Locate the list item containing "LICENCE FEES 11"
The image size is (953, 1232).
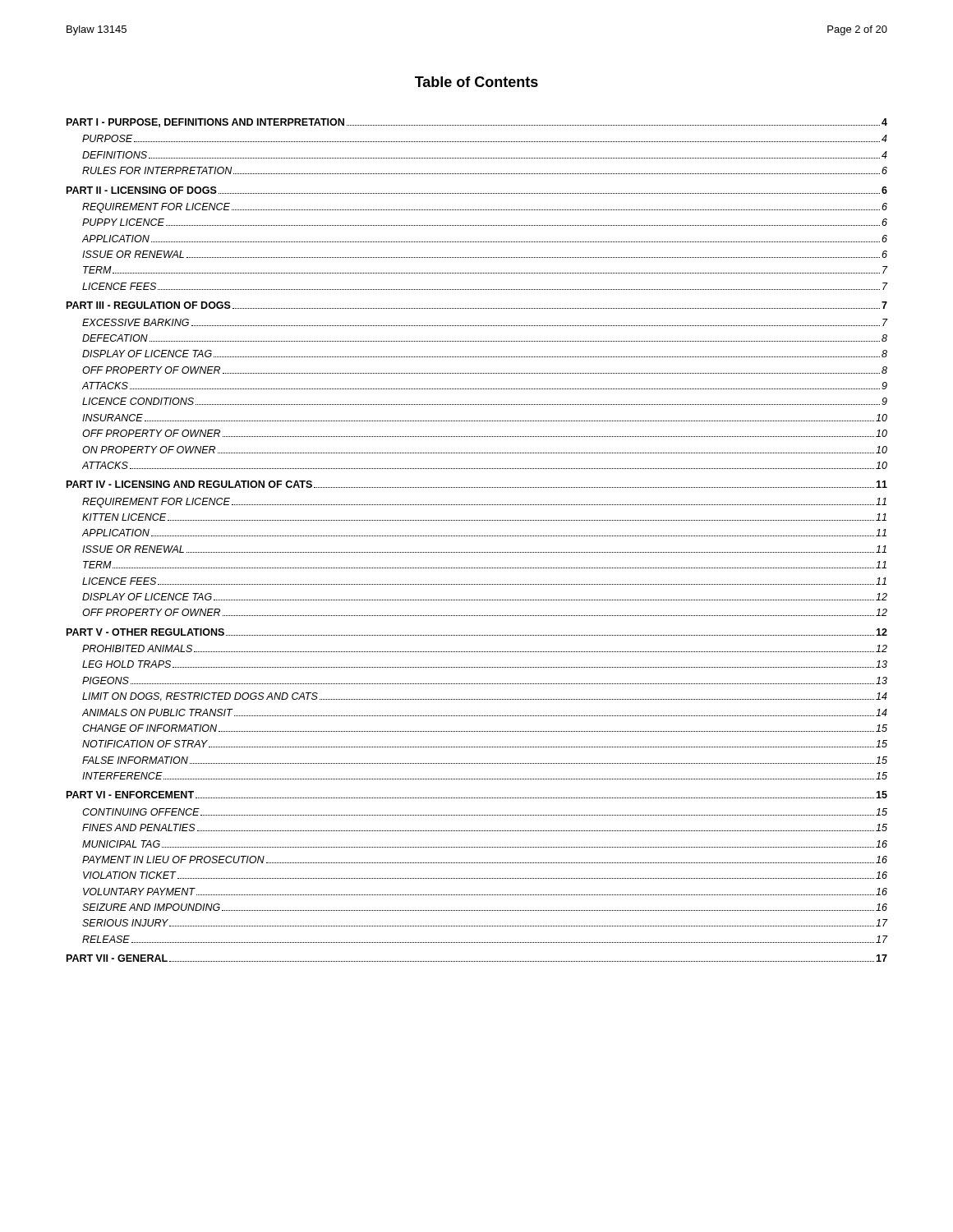click(x=485, y=582)
